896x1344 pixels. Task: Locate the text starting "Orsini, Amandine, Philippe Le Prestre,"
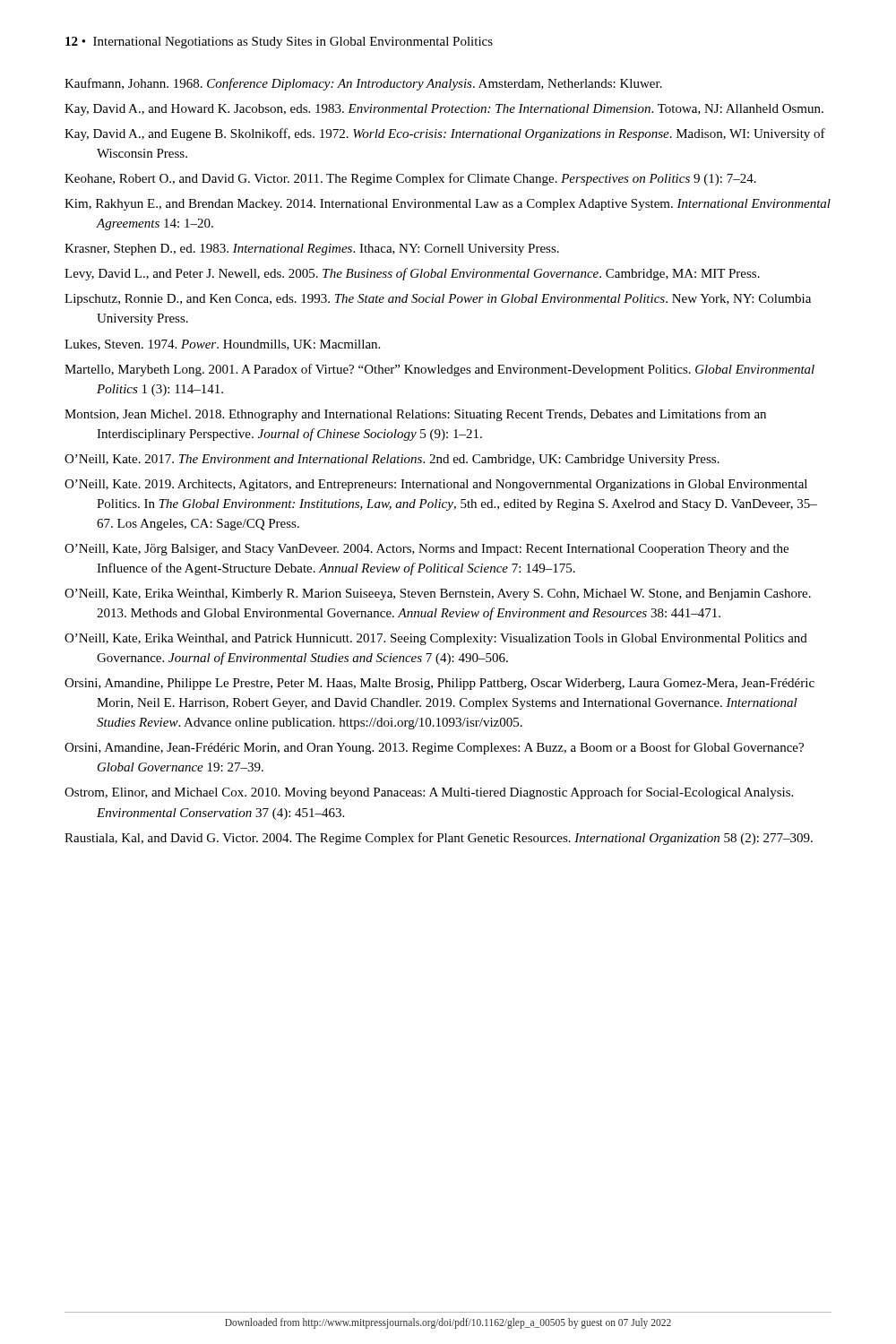[440, 703]
